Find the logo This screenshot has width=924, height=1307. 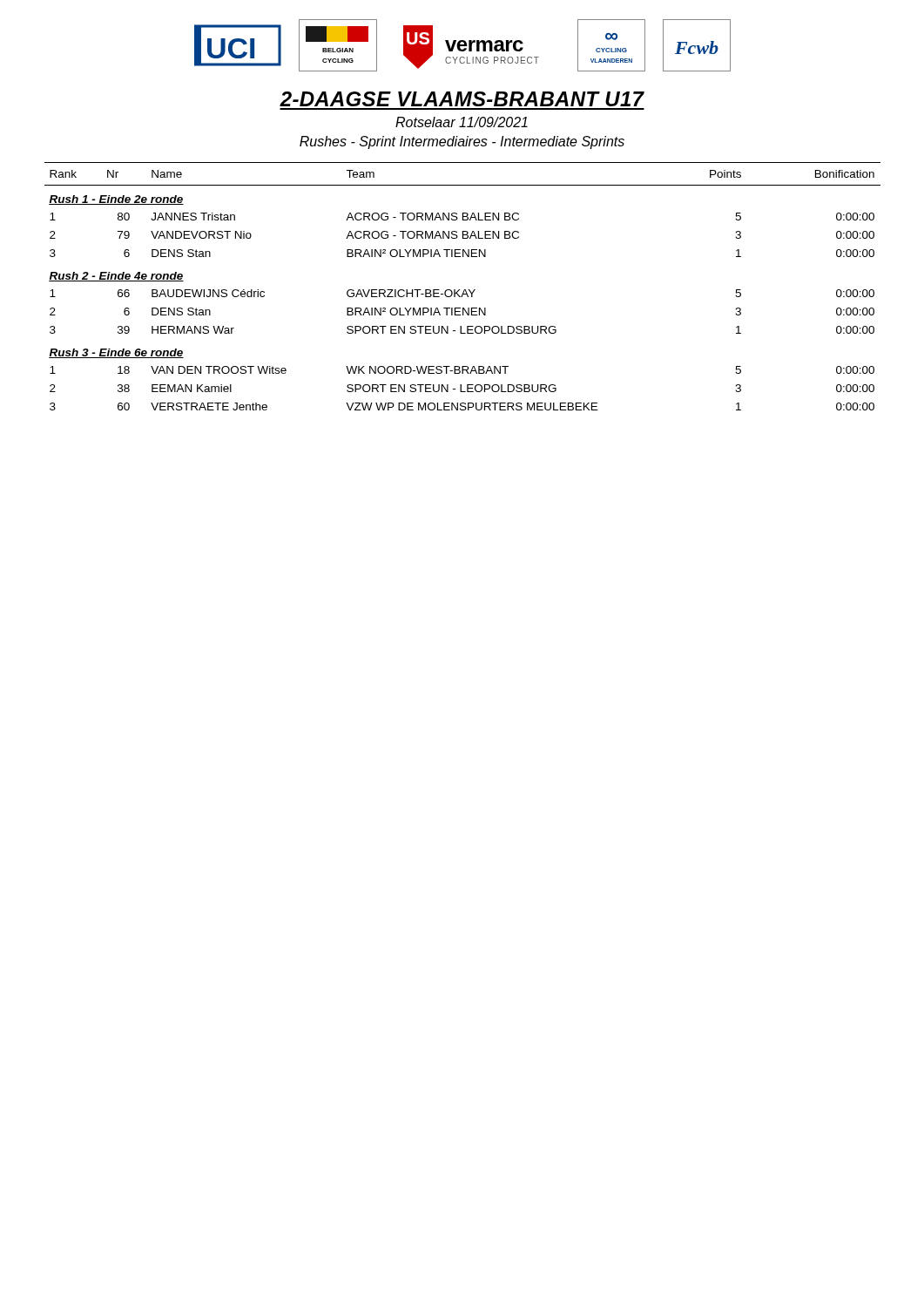coord(462,39)
